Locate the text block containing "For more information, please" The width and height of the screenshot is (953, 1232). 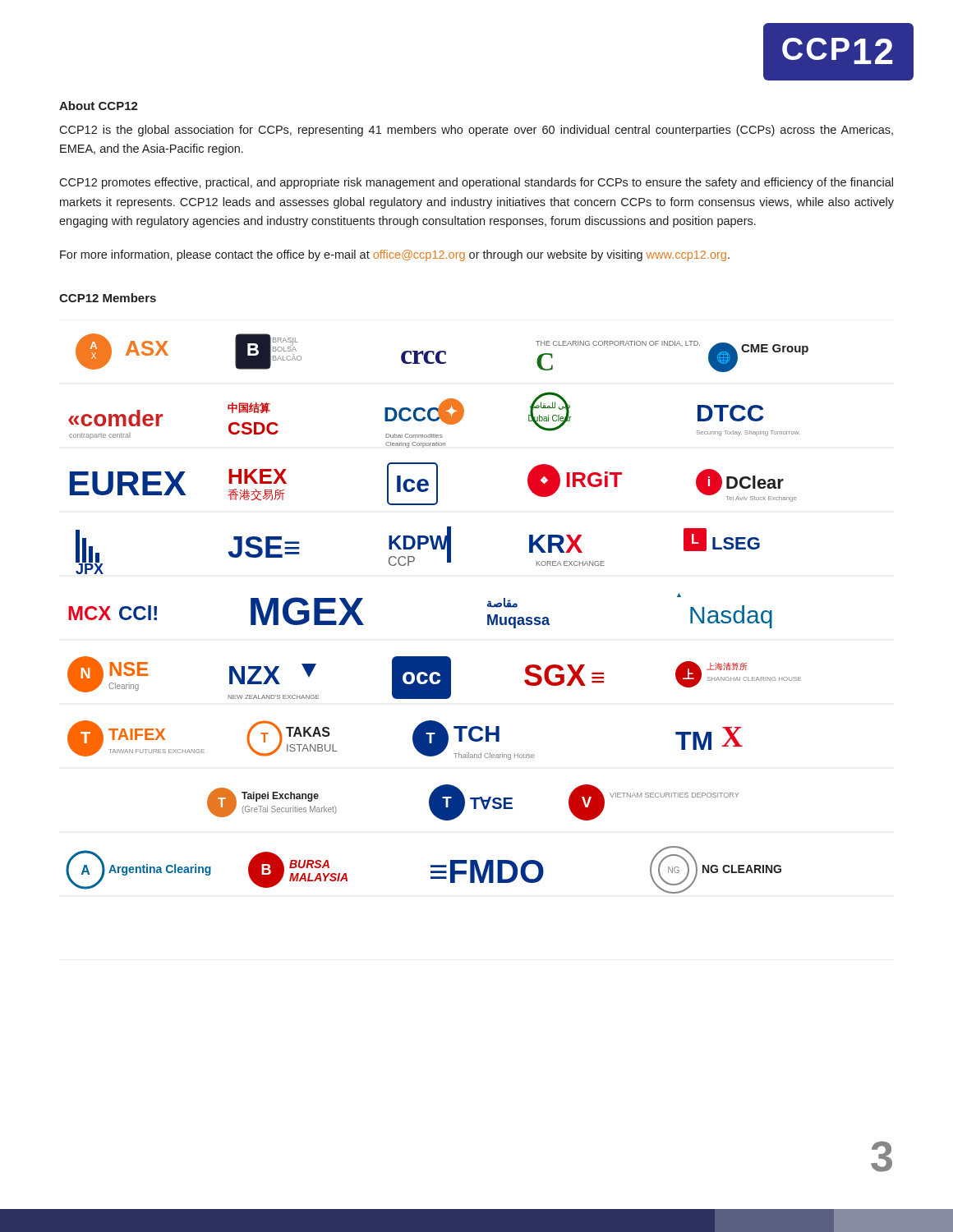(395, 255)
